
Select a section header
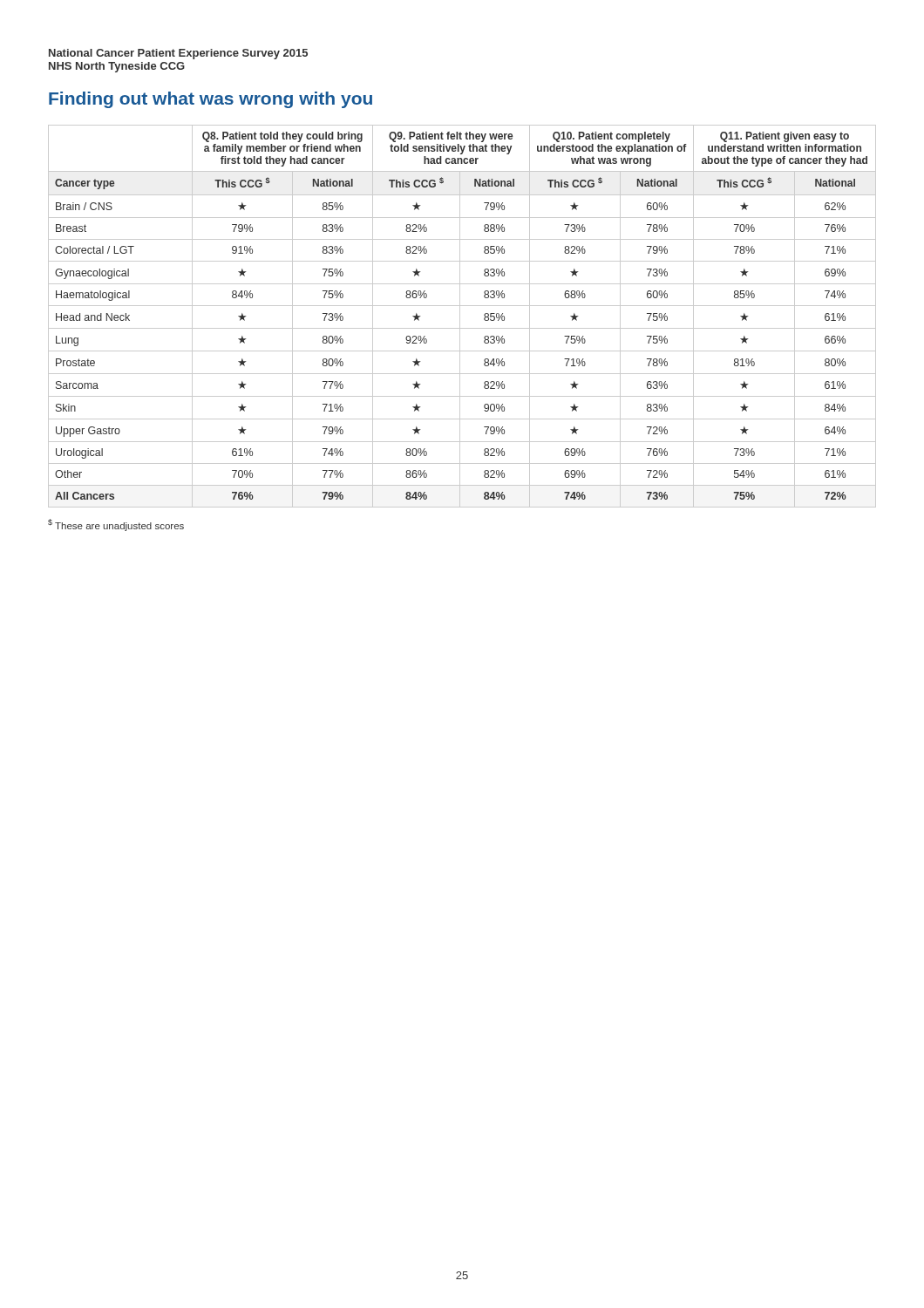click(x=211, y=98)
